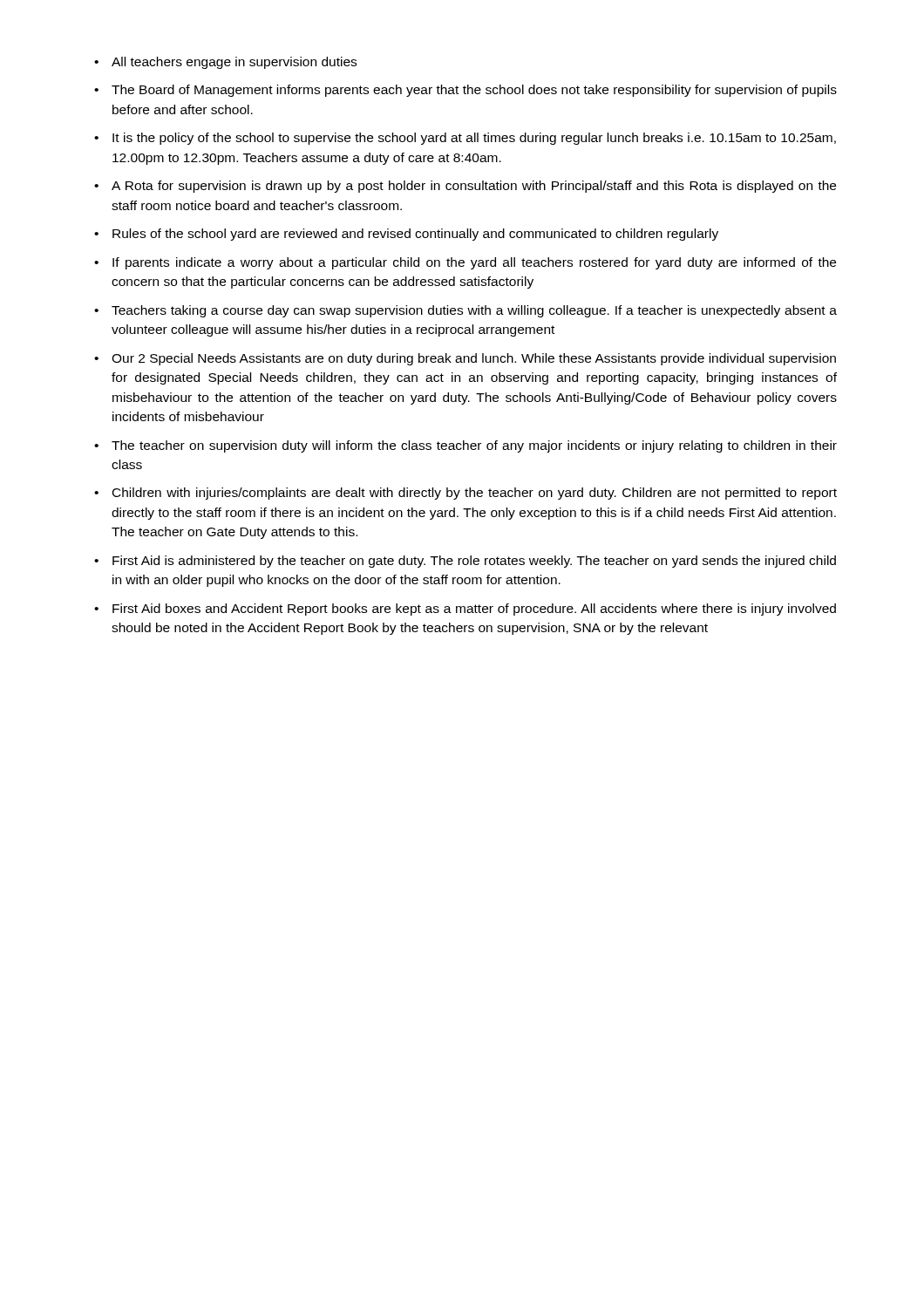Find "All teachers engage in supervision duties" on this page
The image size is (924, 1308).
pos(234,61)
